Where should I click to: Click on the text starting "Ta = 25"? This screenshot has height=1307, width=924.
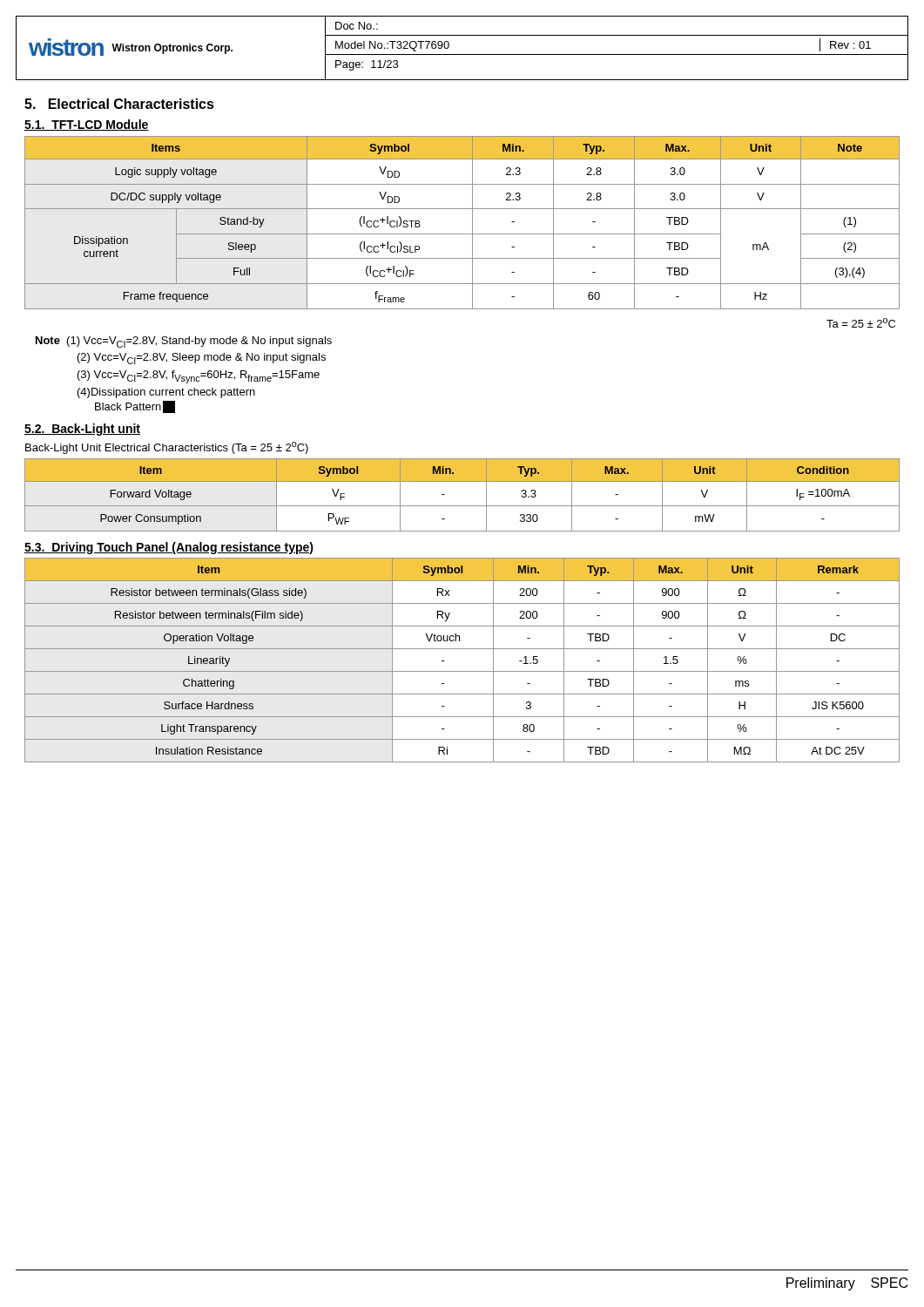(x=861, y=322)
